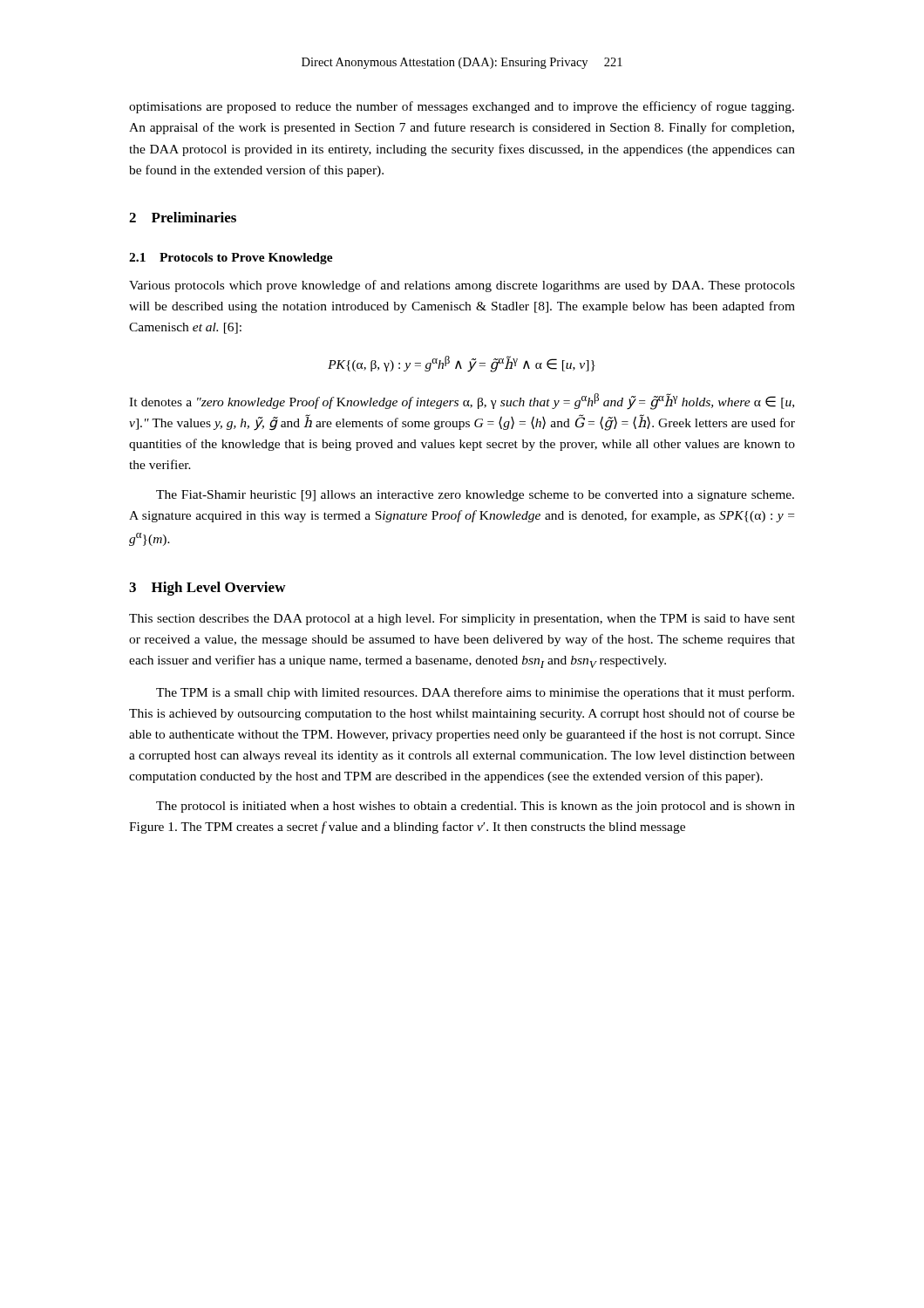Point to the block starting "2 Preliminaries"
This screenshot has width=924, height=1308.
(183, 217)
